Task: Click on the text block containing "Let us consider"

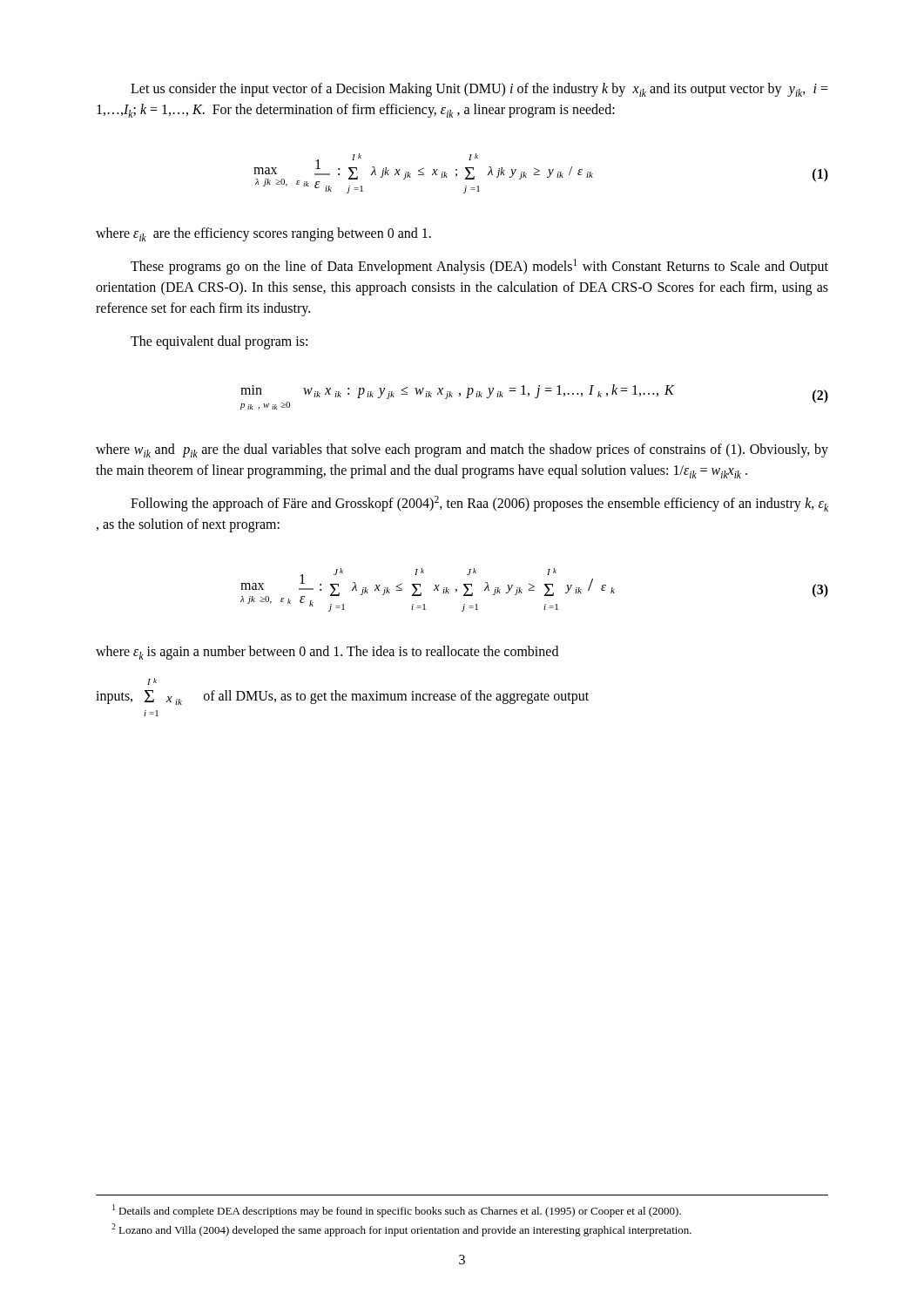Action: click(x=462, y=99)
